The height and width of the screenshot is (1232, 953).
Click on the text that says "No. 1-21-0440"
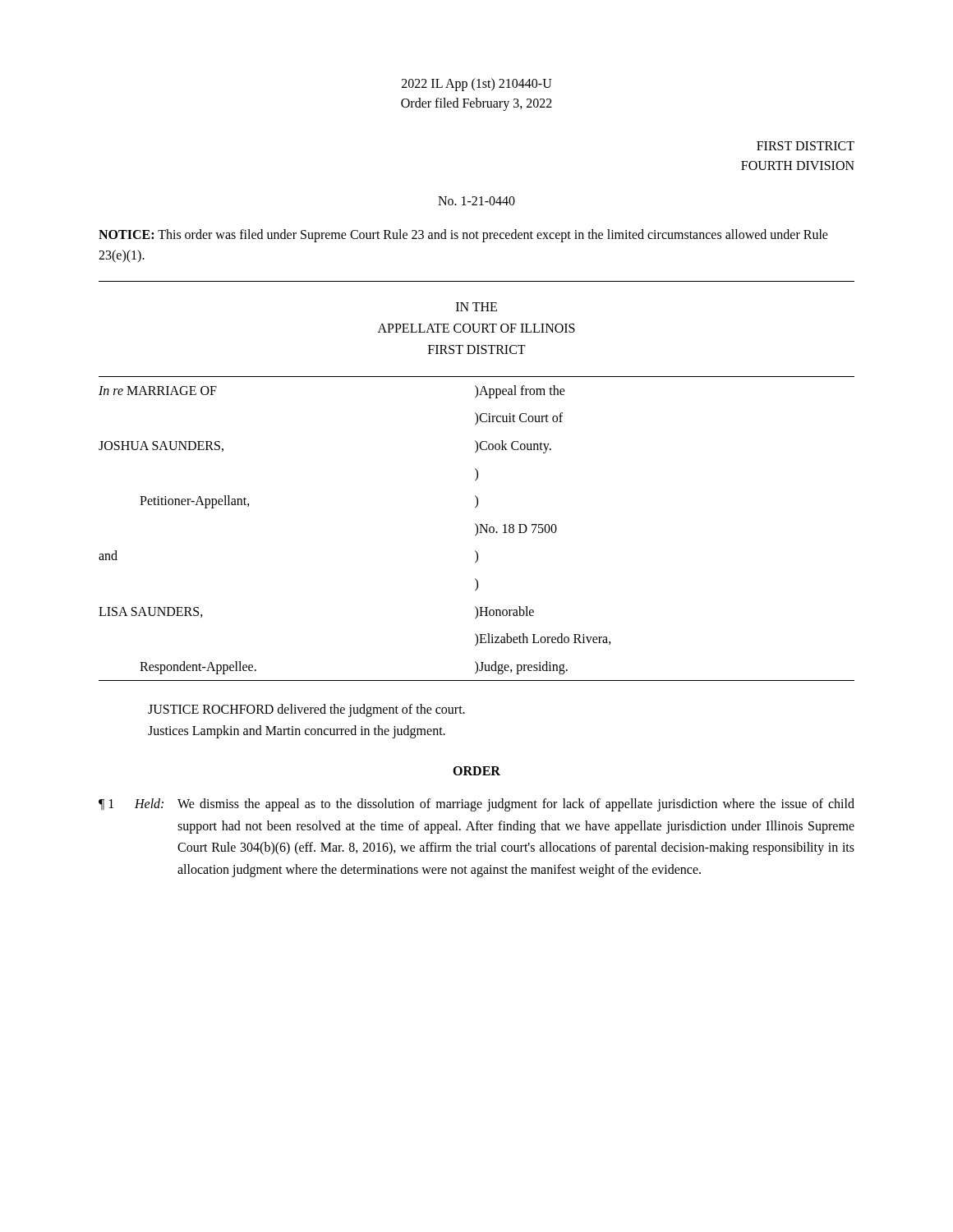476,201
